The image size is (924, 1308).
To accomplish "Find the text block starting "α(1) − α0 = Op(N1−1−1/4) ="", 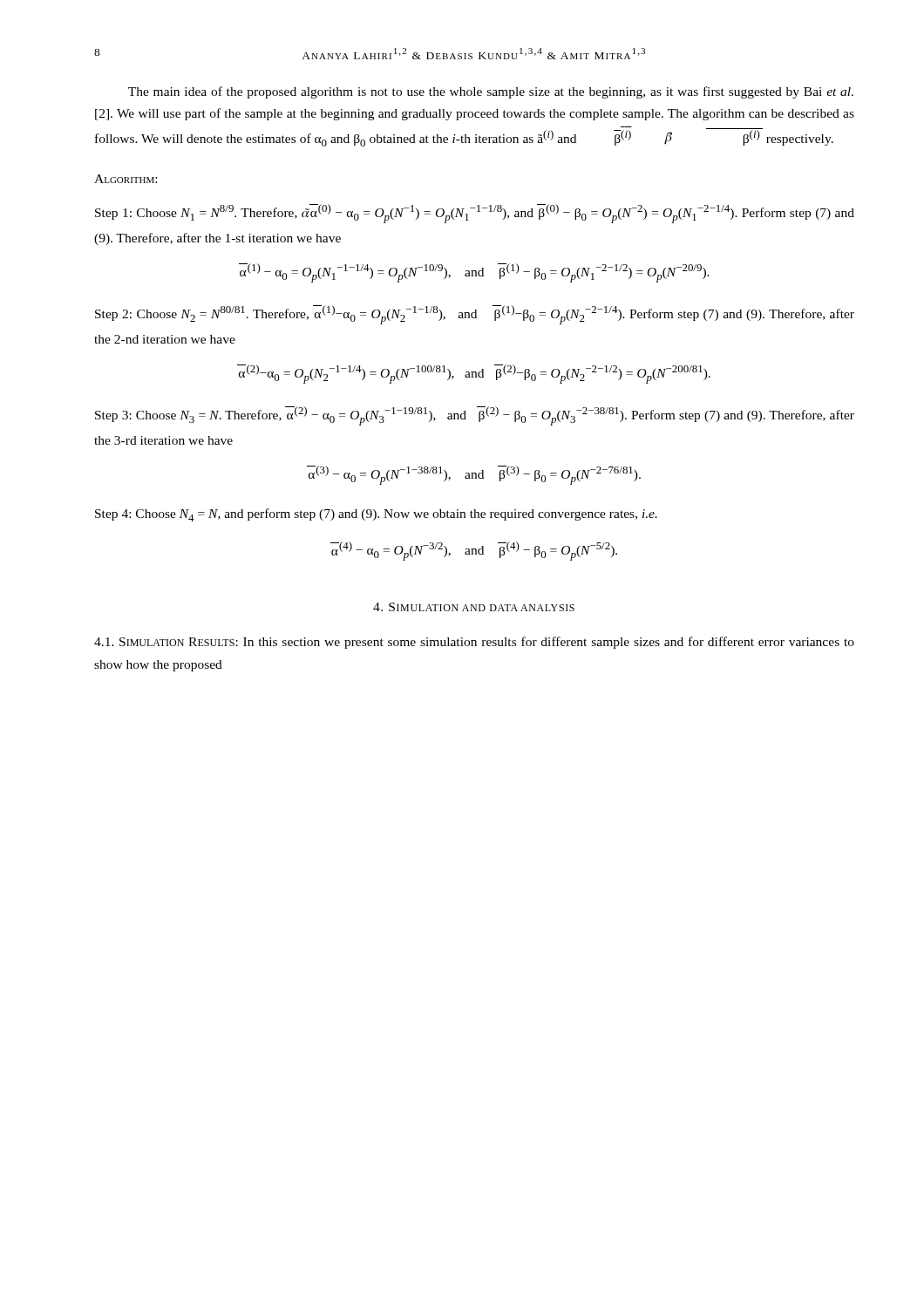I will (474, 272).
